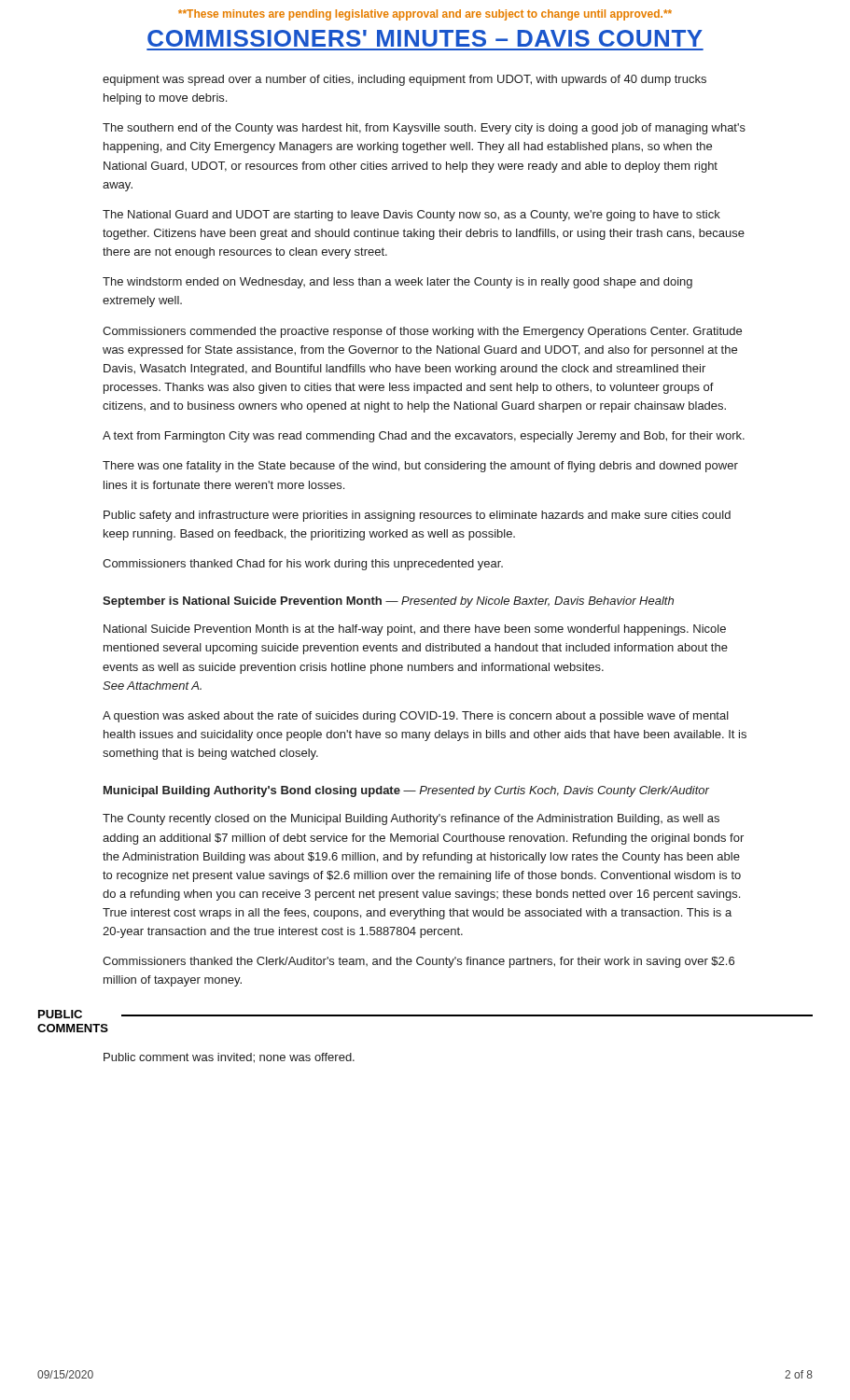Click on the text block that reads "The National Guard and UDOT are starting"
Viewport: 850px width, 1400px height.
point(424,233)
